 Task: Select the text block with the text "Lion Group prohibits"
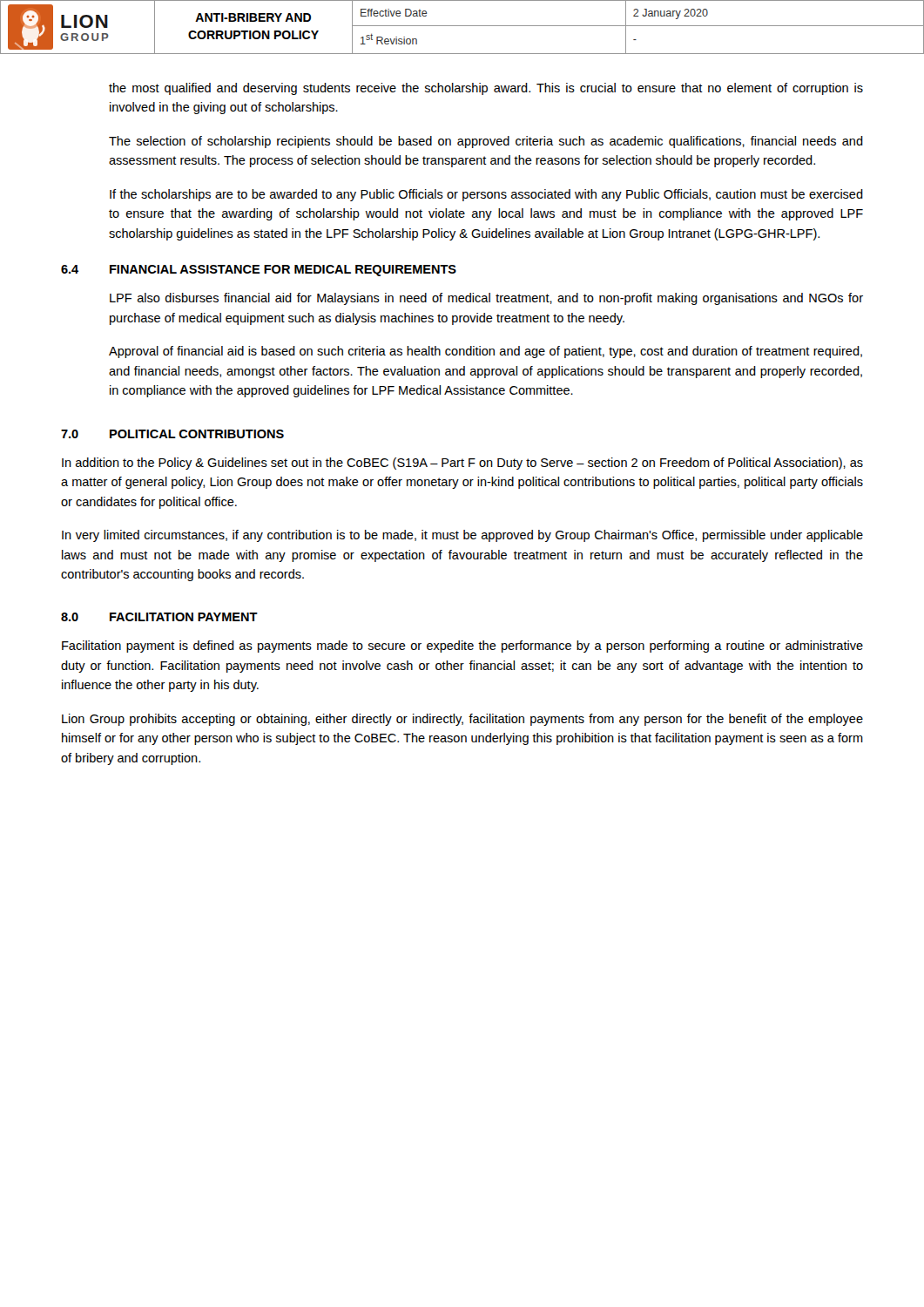(462, 738)
